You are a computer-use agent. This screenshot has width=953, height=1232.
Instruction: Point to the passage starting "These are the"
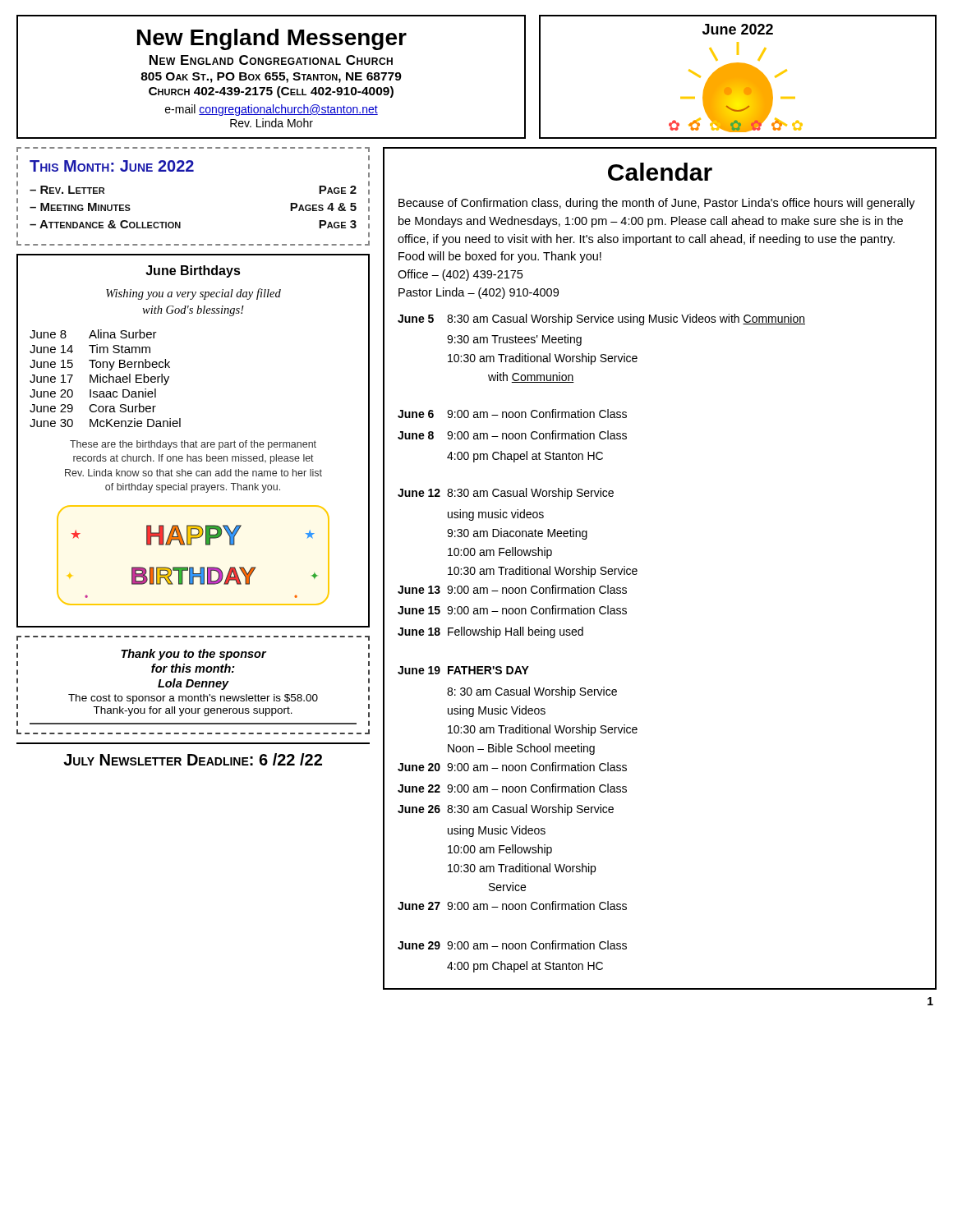(193, 466)
